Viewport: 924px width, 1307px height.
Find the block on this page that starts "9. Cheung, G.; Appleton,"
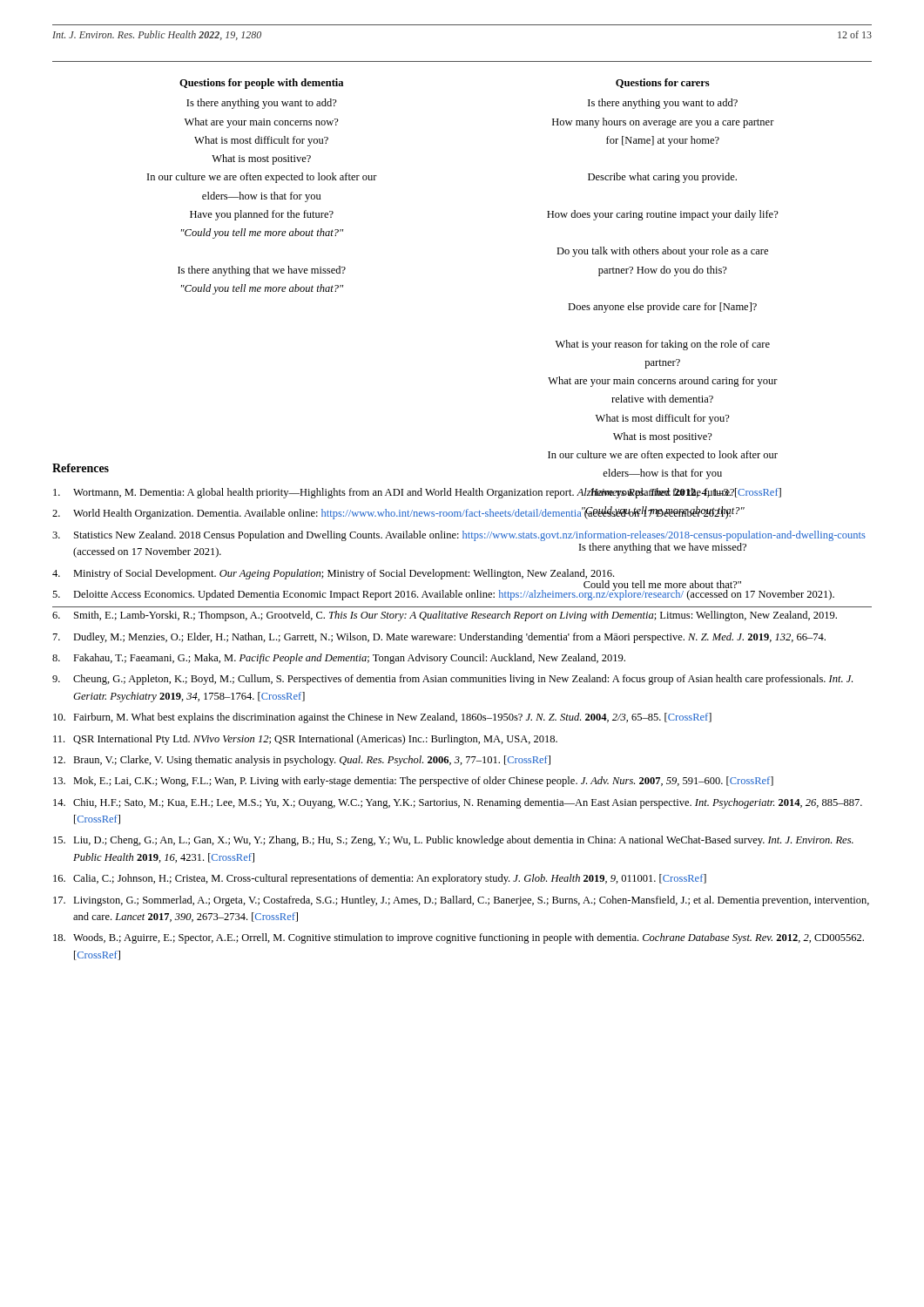(462, 688)
